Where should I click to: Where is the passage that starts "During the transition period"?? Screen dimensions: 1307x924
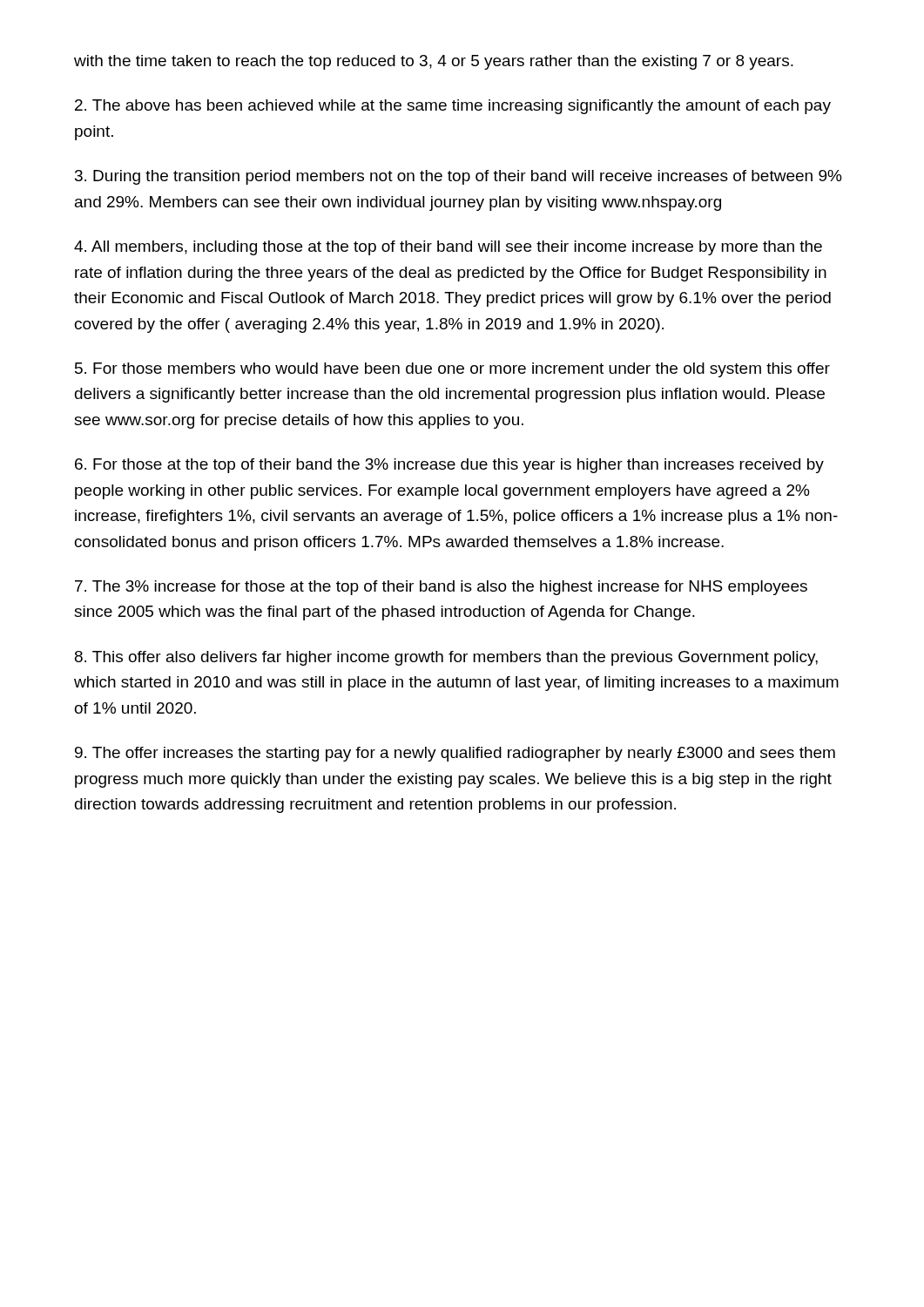point(458,189)
